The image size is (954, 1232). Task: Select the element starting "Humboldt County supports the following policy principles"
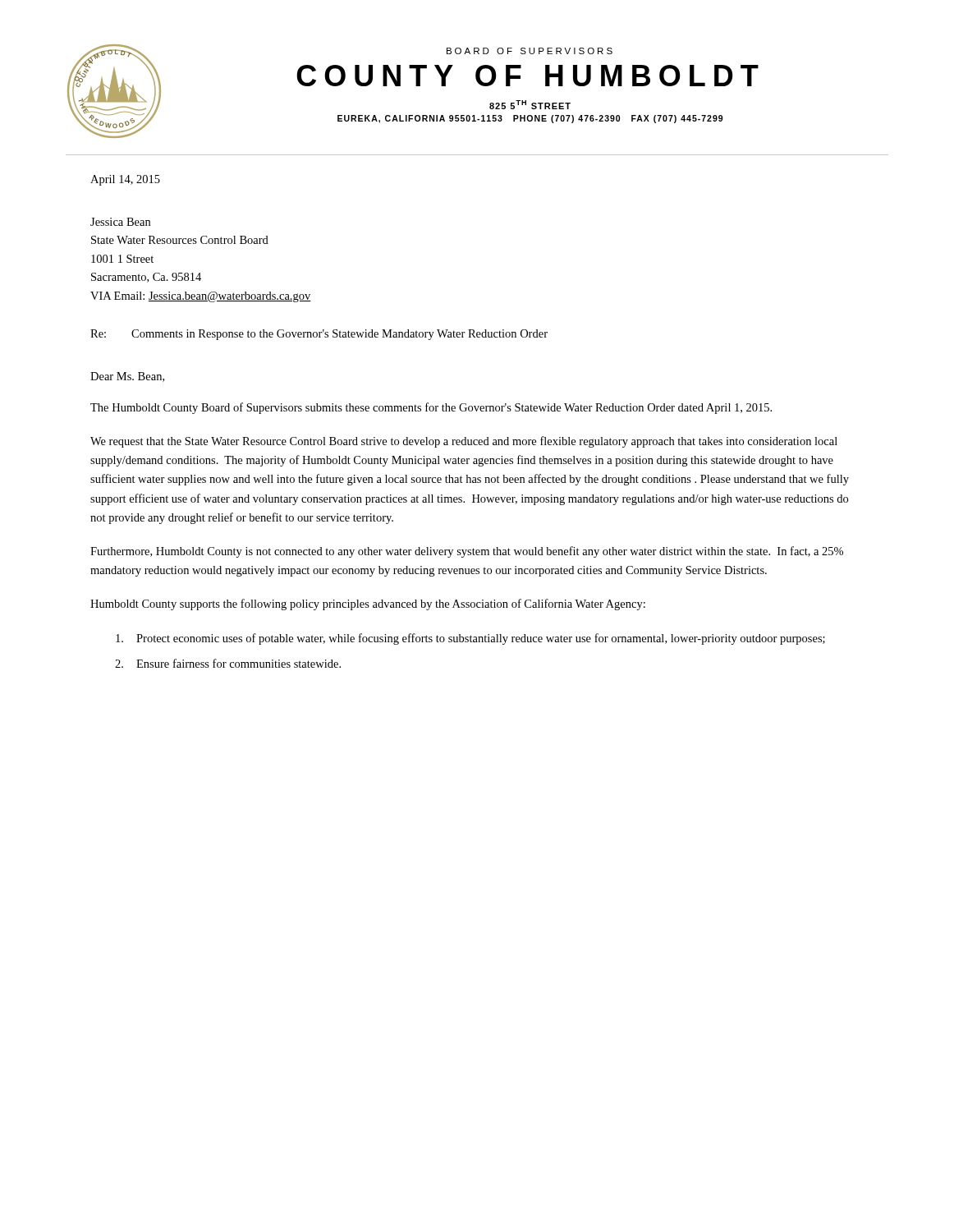click(368, 604)
